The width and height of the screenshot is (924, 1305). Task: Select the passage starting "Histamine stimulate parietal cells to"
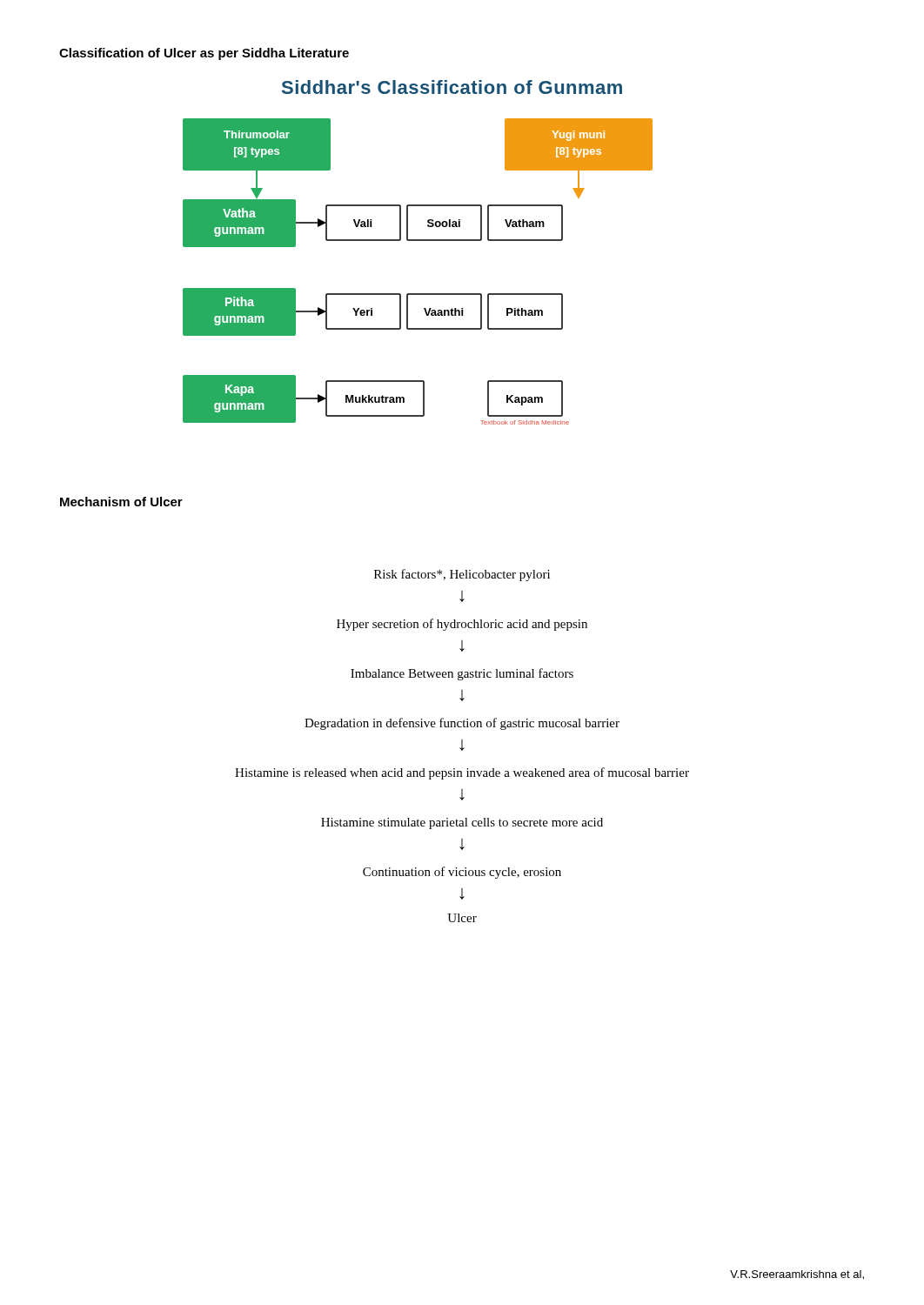coord(462,822)
